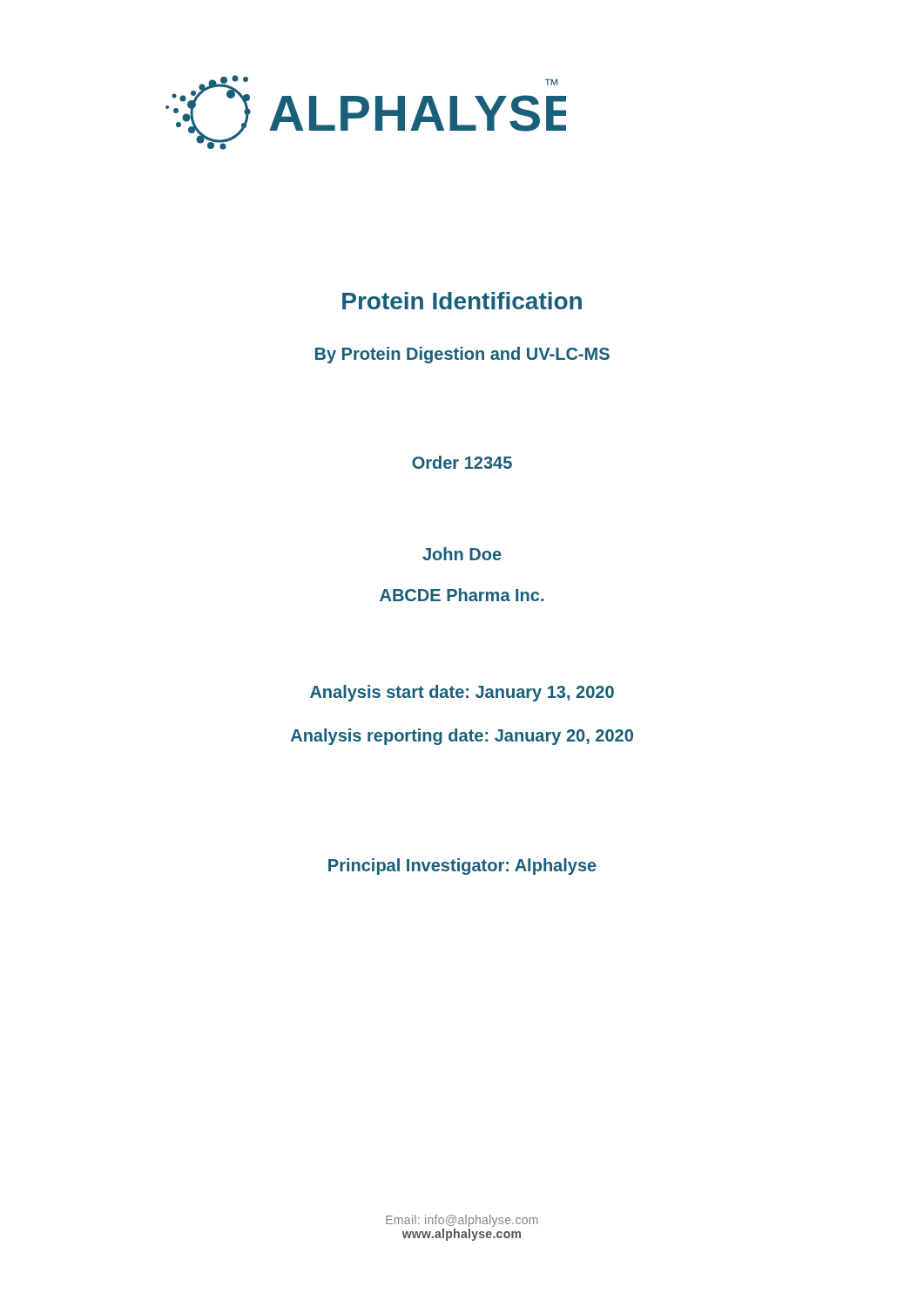This screenshot has height=1307, width=924.
Task: Point to the region starting "Principal Investigator: Alphalyse"
Action: click(x=462, y=865)
